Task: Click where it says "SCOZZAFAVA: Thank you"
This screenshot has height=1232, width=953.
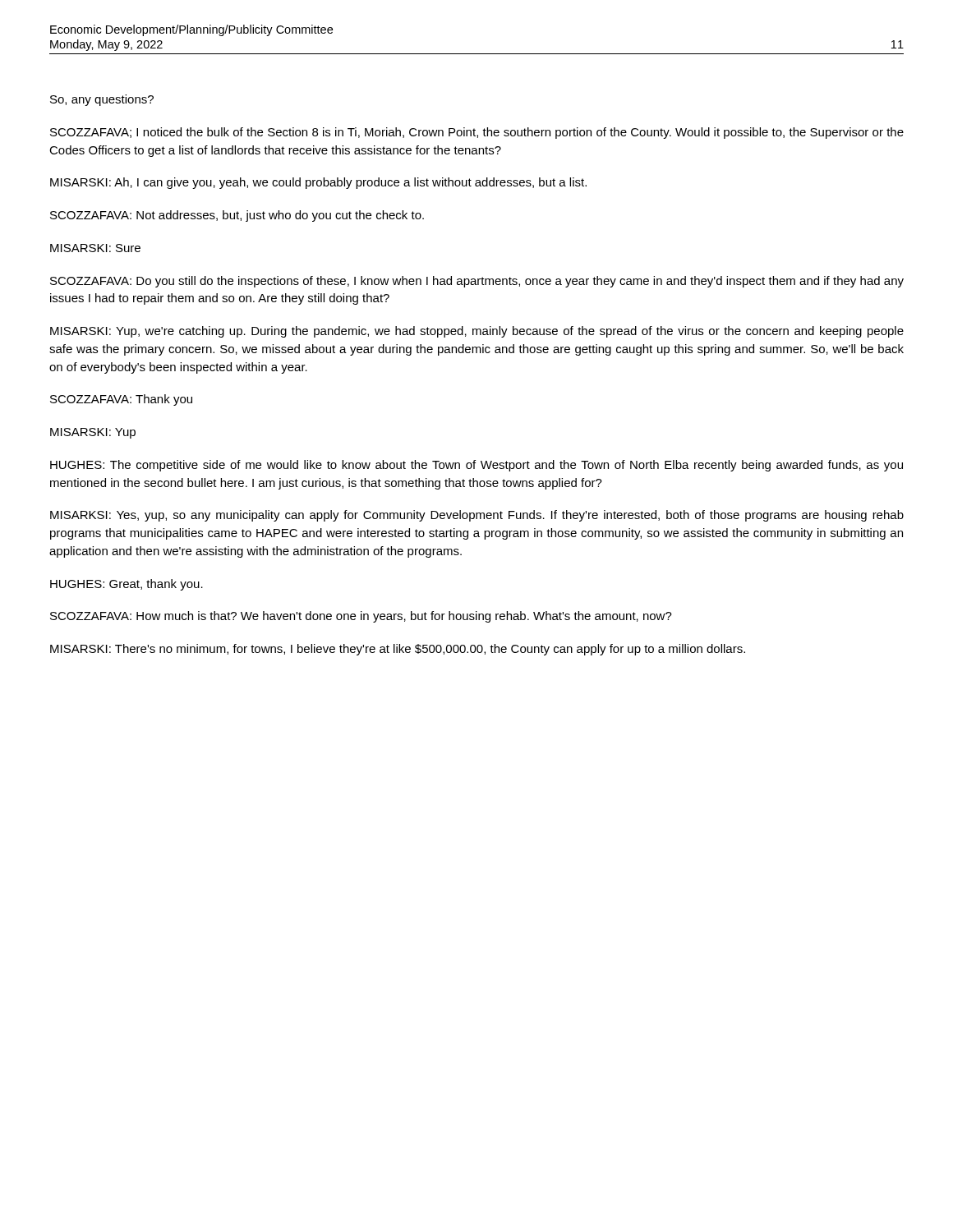Action: pyautogui.click(x=121, y=399)
